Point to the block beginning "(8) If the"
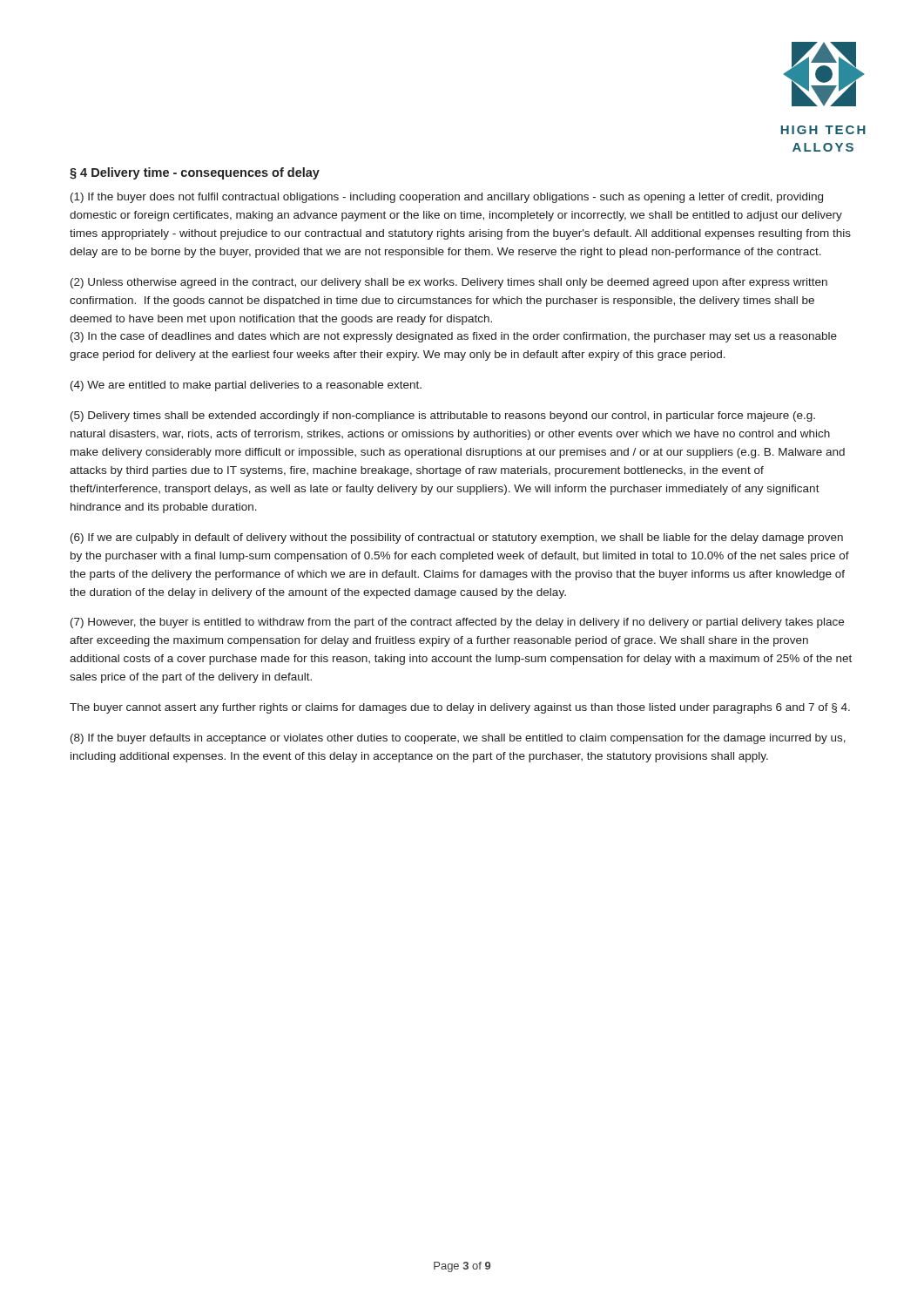Image resolution: width=924 pixels, height=1307 pixels. (458, 747)
